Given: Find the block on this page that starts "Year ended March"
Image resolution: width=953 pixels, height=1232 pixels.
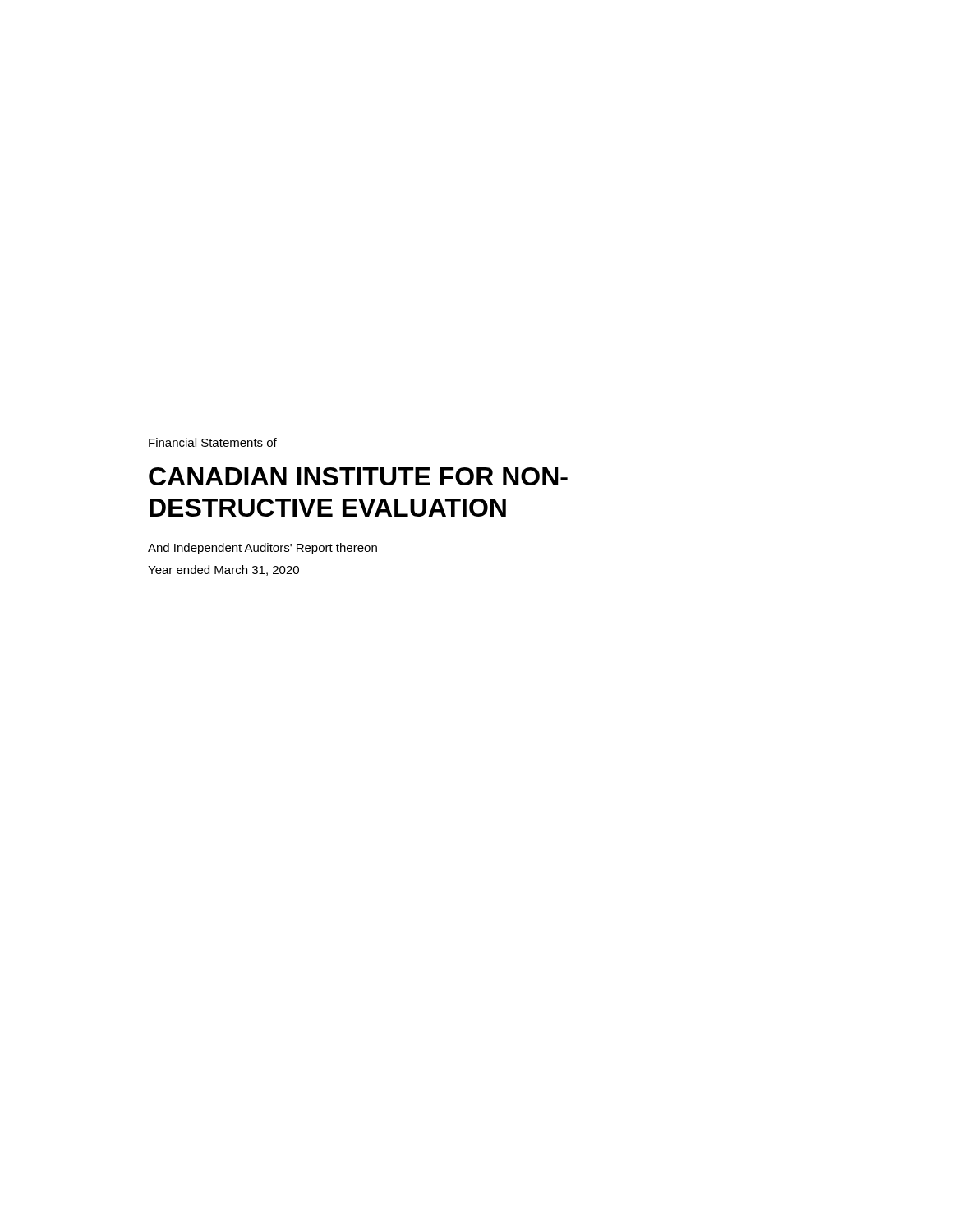Looking at the screenshot, I should [x=224, y=569].
